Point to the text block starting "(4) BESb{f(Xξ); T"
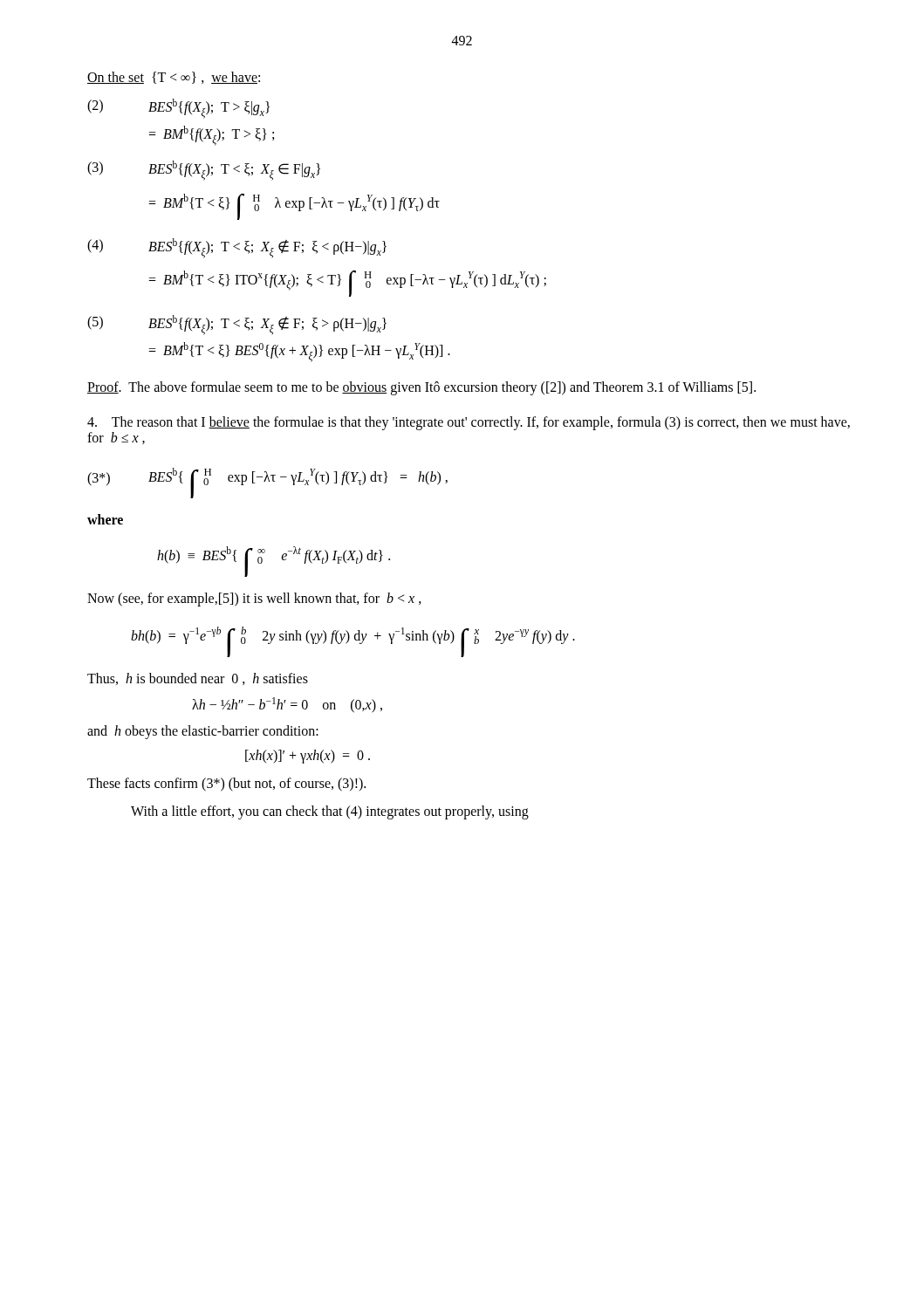 tap(317, 268)
